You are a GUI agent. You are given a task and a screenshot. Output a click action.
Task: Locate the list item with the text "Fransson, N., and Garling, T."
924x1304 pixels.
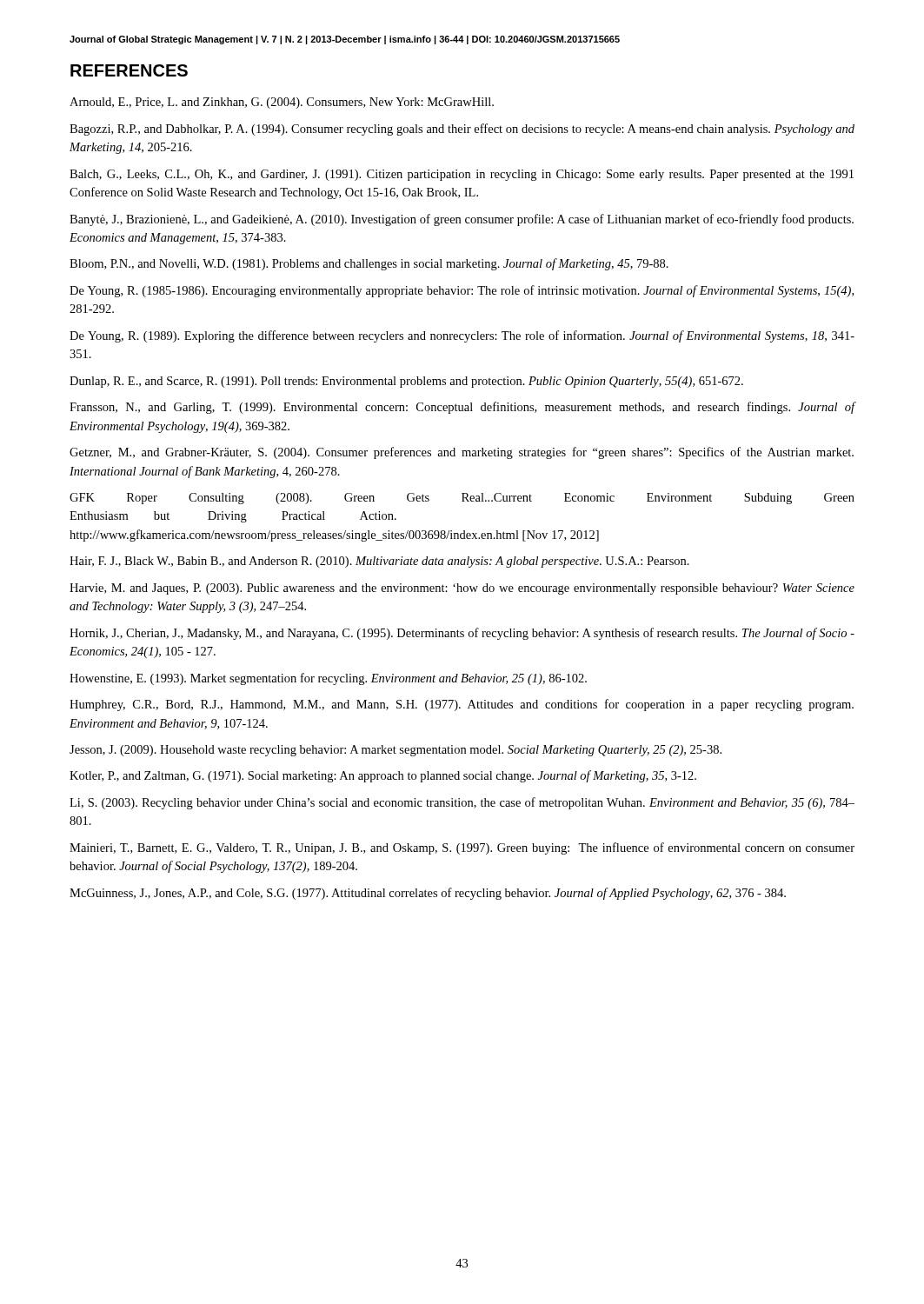click(x=462, y=416)
